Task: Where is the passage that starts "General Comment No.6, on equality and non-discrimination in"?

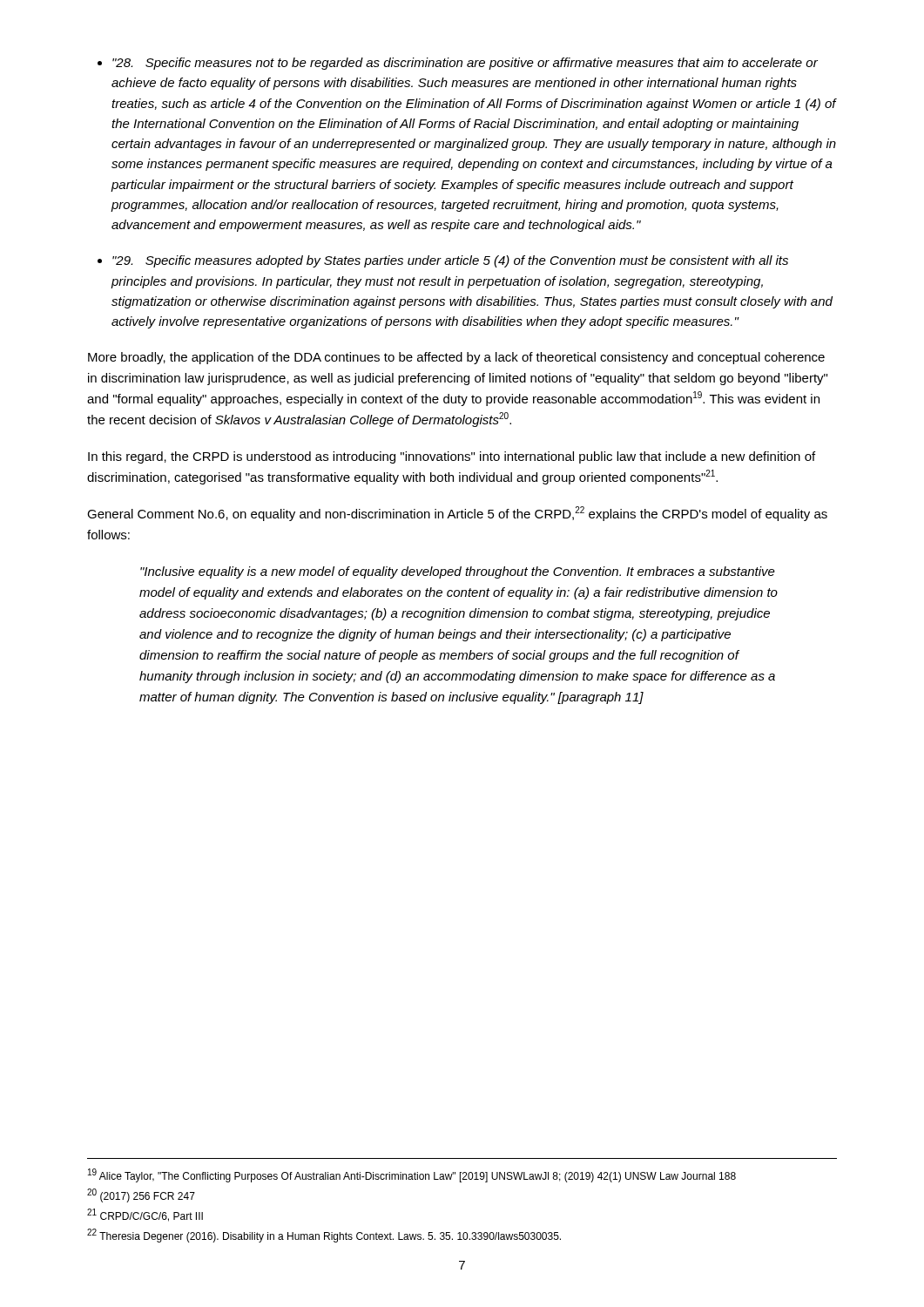Action: pyautogui.click(x=457, y=524)
